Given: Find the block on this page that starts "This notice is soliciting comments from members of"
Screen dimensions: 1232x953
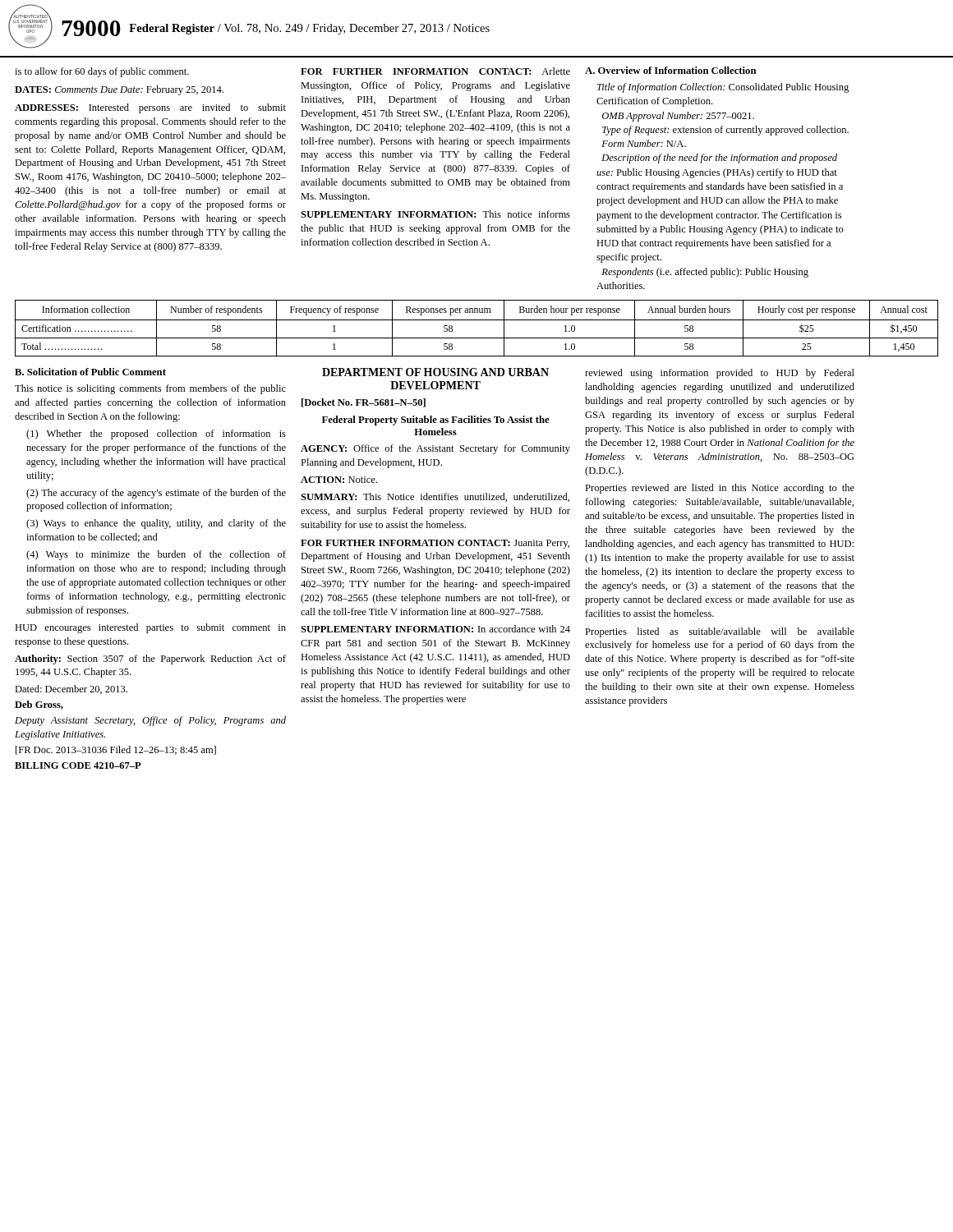Looking at the screenshot, I should pyautogui.click(x=150, y=403).
